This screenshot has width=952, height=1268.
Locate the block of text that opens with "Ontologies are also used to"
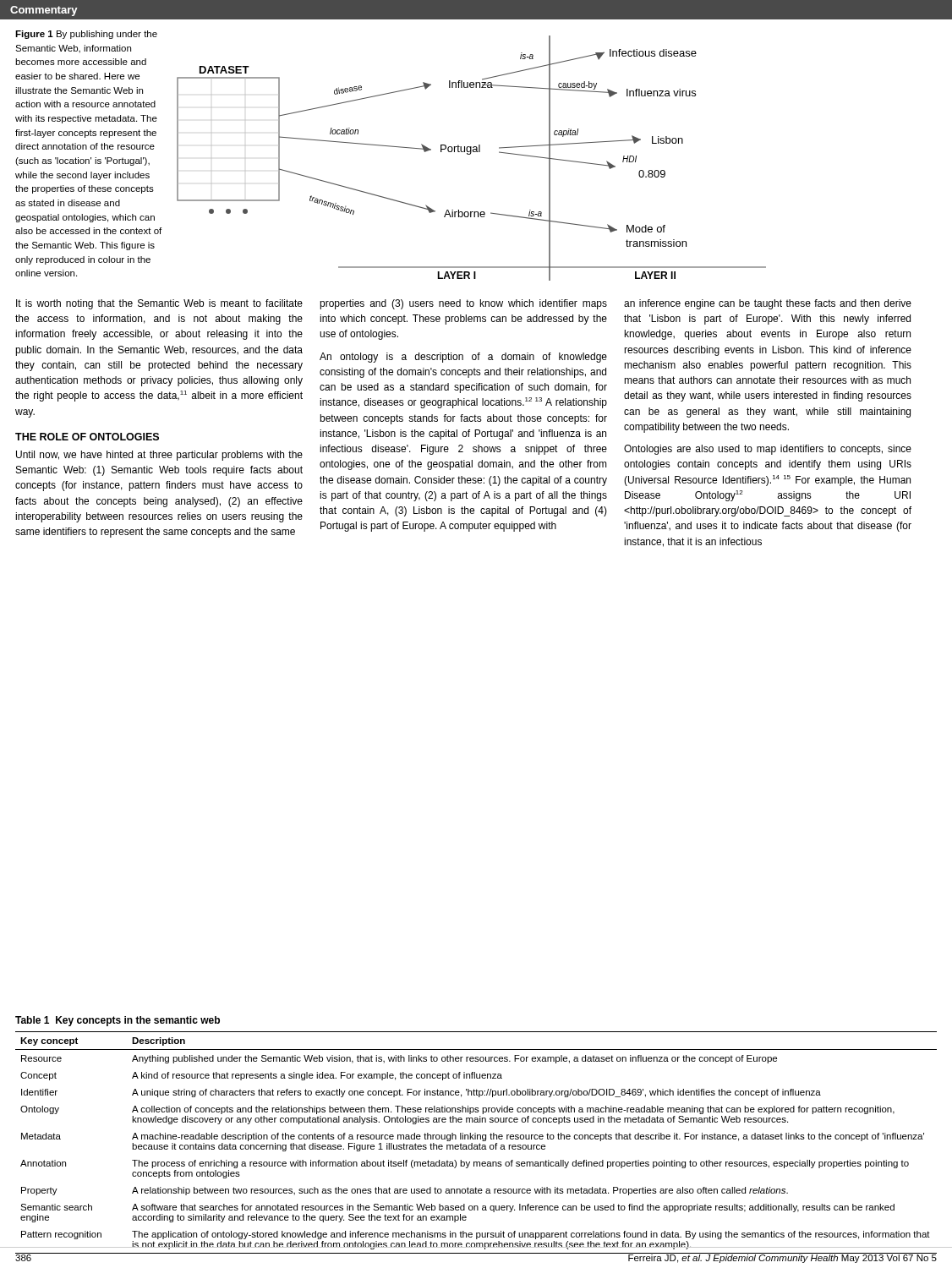click(x=768, y=495)
